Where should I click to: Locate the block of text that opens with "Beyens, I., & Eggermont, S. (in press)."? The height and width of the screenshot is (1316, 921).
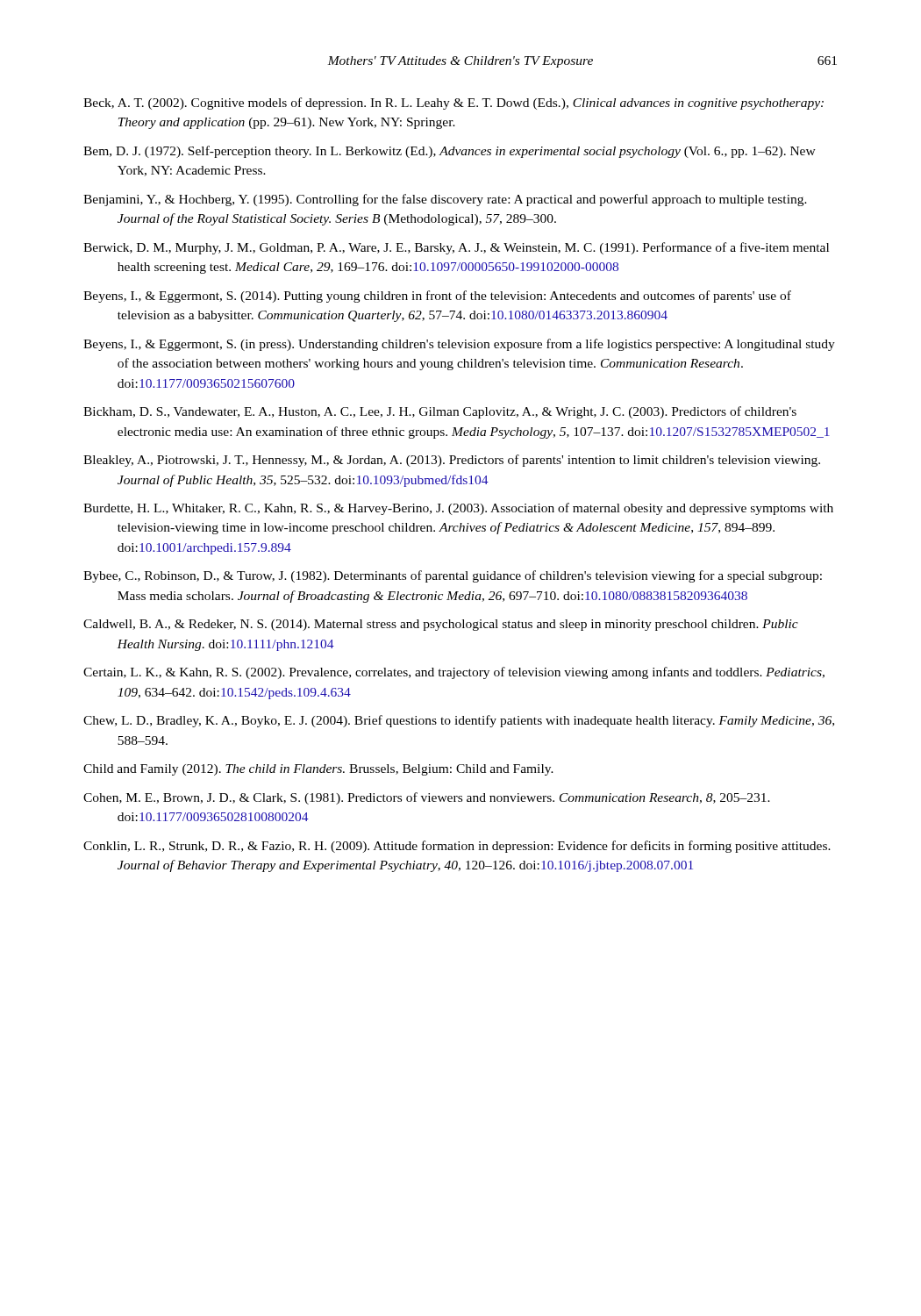click(x=459, y=363)
